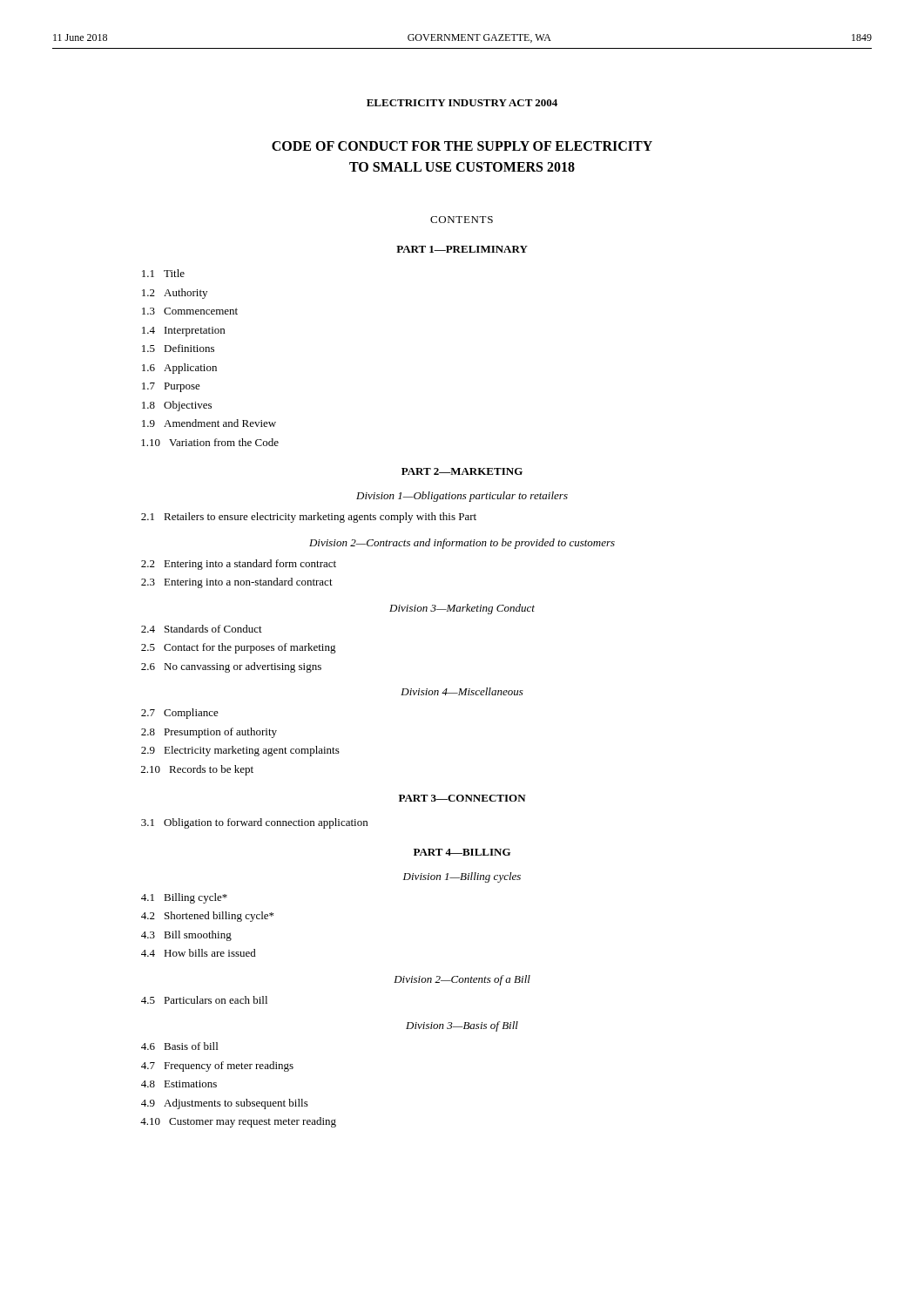Locate the text "2.3Entering into a non-standard contract"

[237, 583]
